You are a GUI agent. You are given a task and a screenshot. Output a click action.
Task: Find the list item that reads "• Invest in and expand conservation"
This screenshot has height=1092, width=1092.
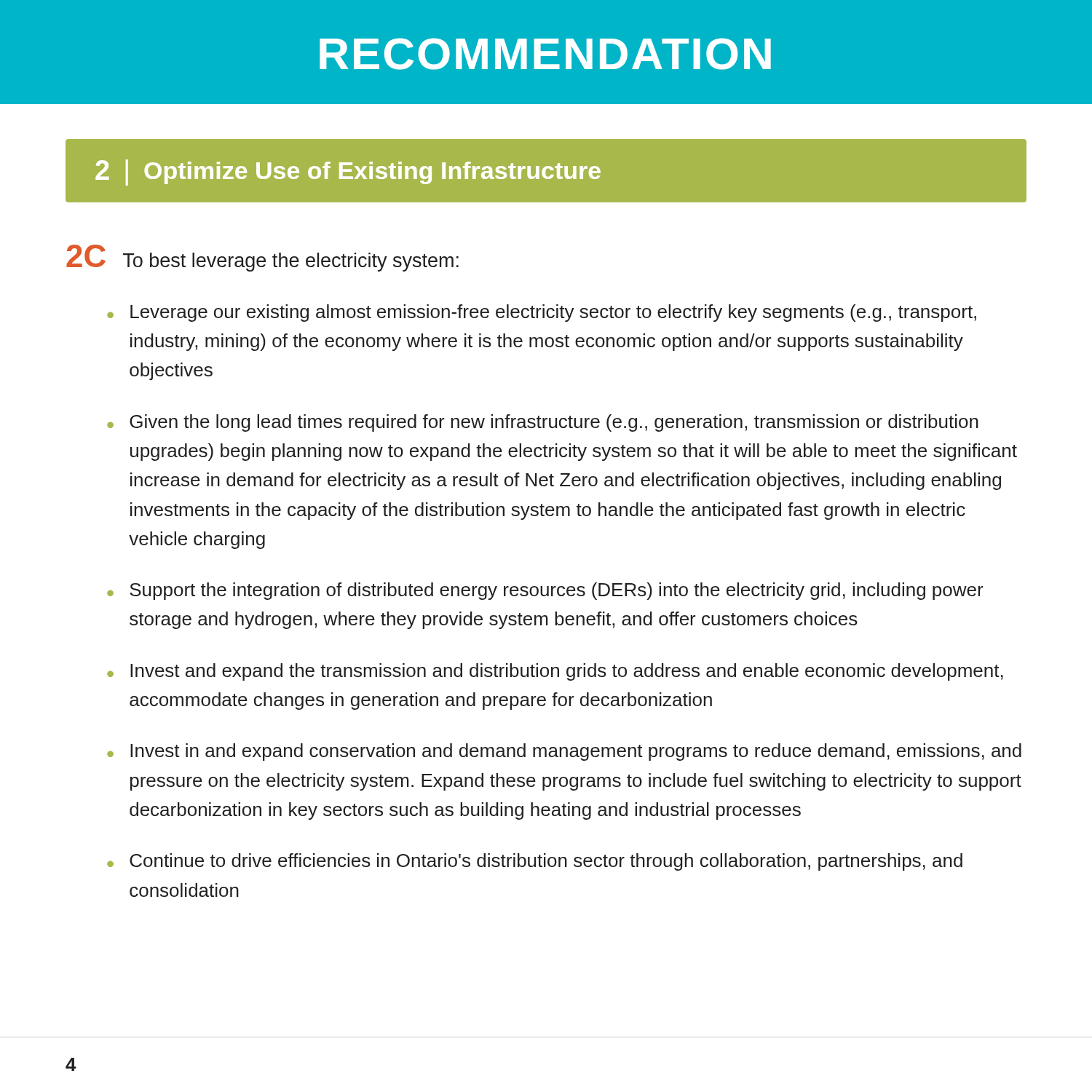566,780
